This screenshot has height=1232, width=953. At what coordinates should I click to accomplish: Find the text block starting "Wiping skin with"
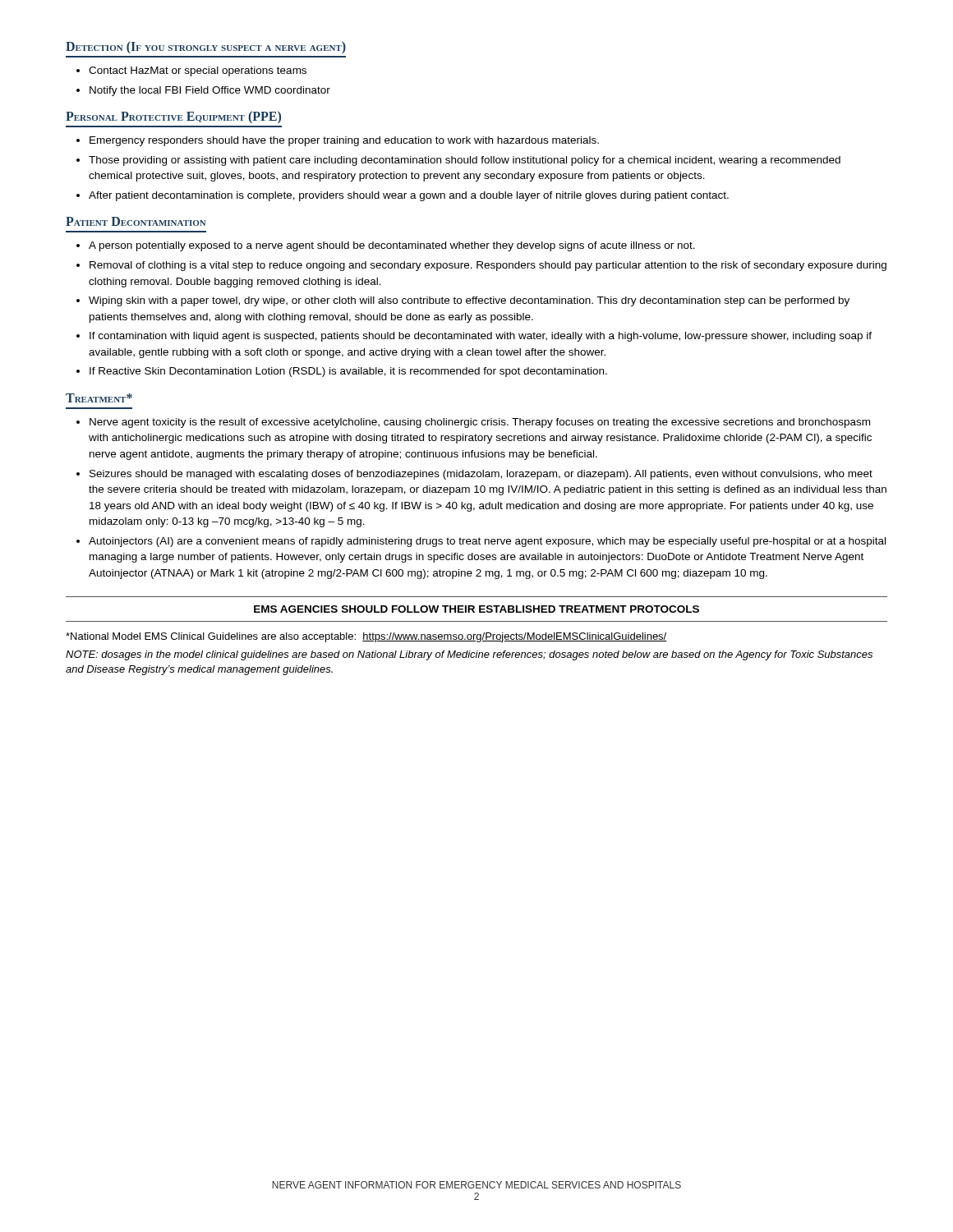click(x=469, y=308)
